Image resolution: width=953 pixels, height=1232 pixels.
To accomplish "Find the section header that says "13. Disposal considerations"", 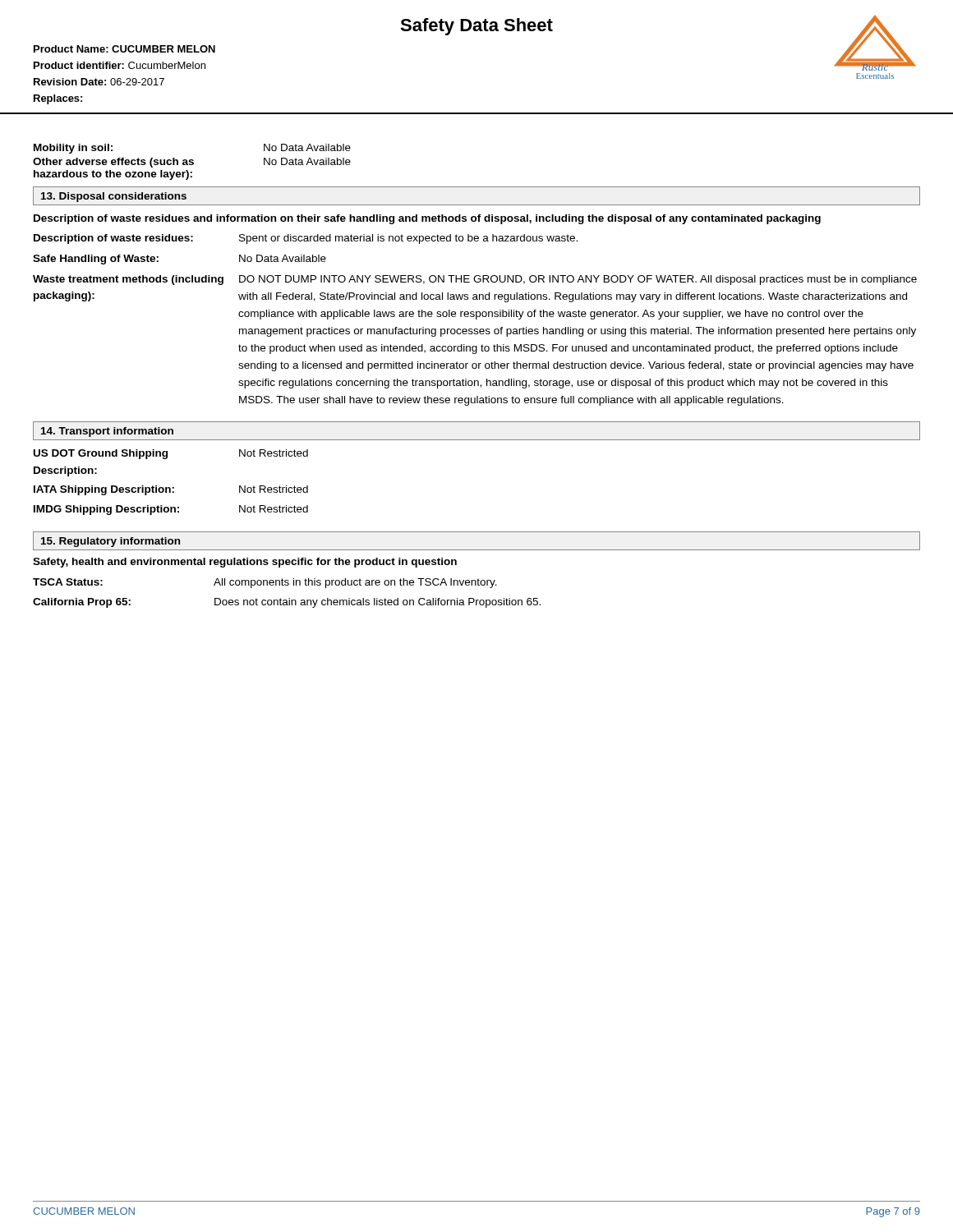I will coord(114,196).
